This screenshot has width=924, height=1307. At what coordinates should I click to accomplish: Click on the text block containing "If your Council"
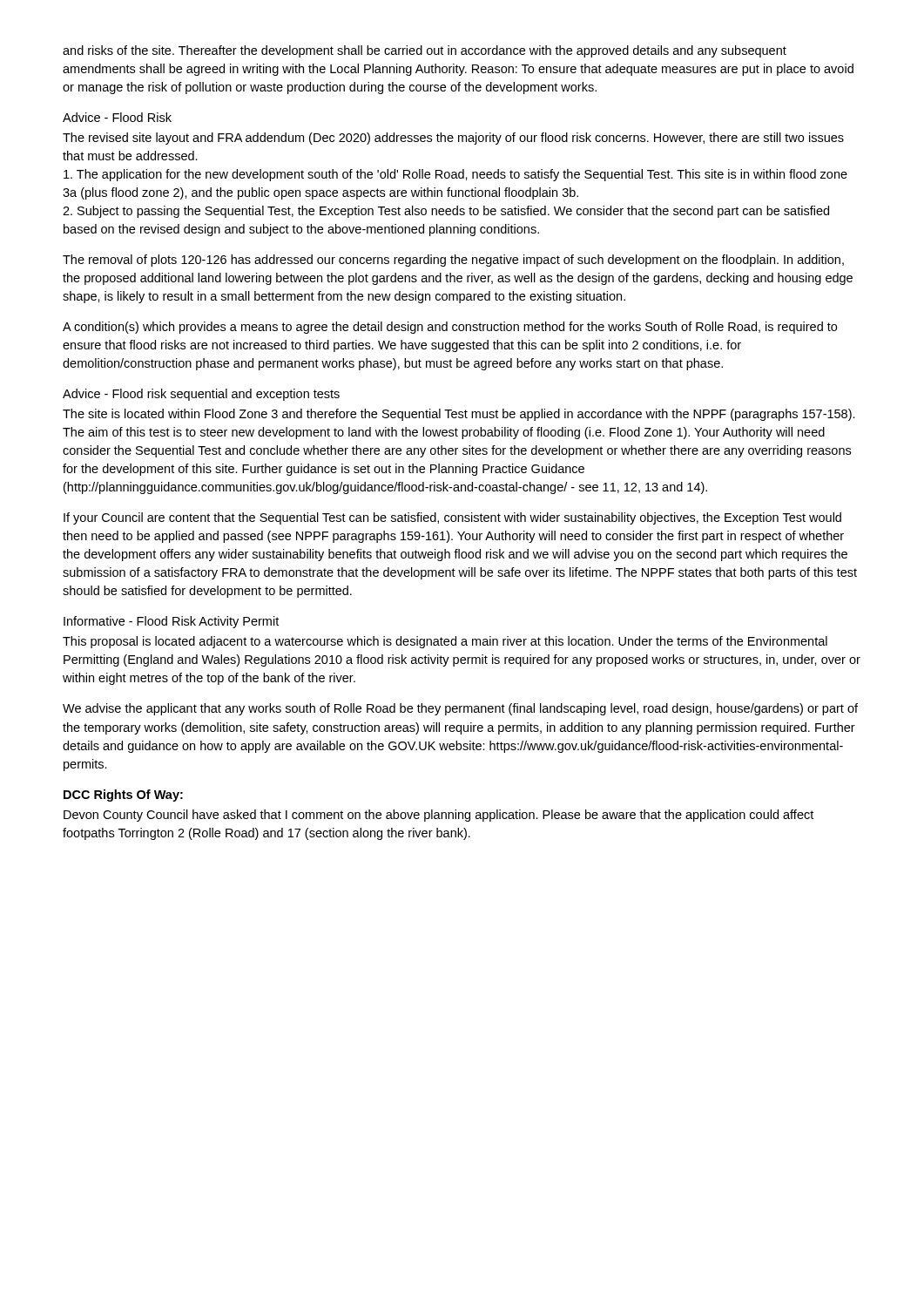pyautogui.click(x=462, y=555)
